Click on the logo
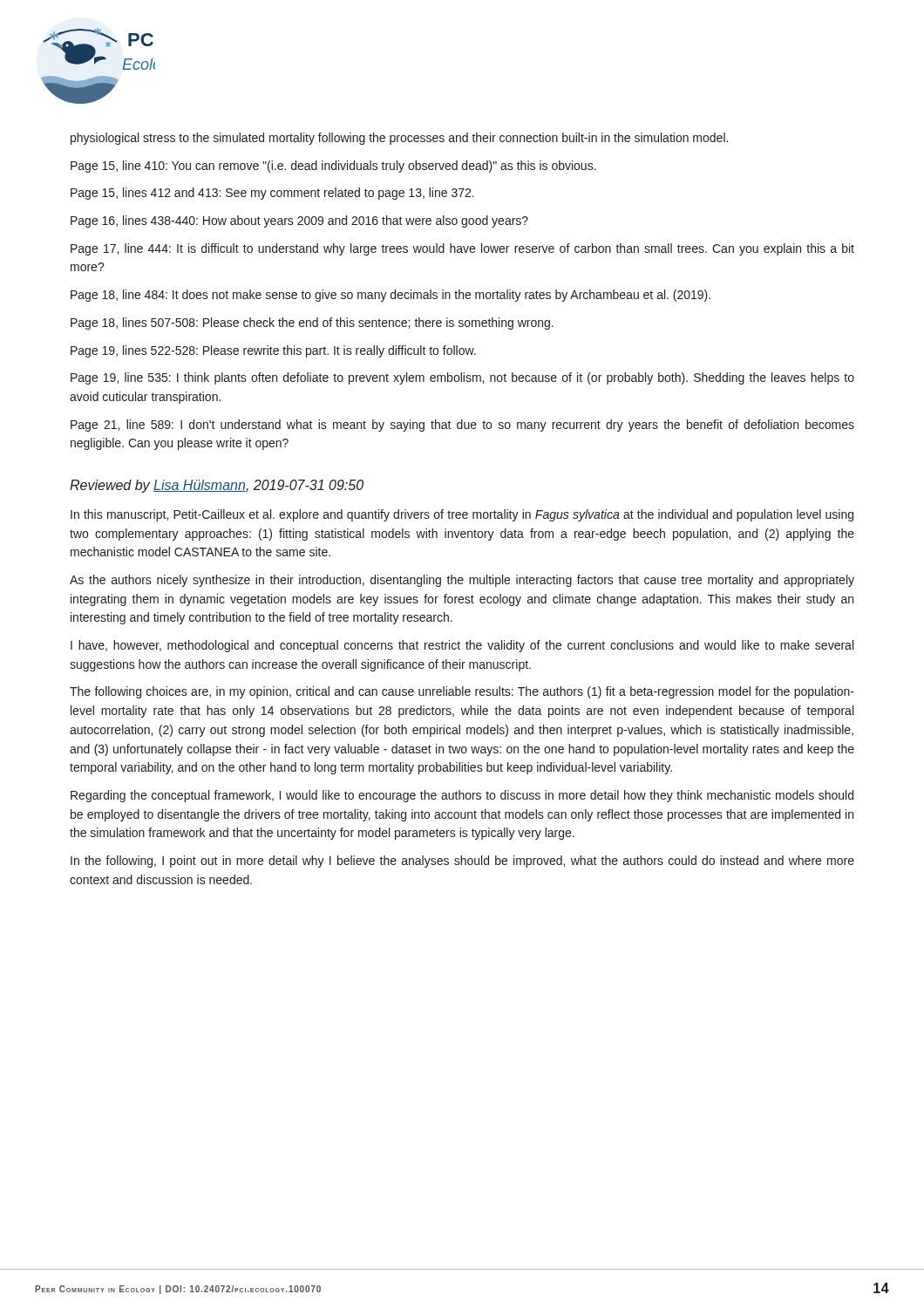The image size is (924, 1308). 95,65
